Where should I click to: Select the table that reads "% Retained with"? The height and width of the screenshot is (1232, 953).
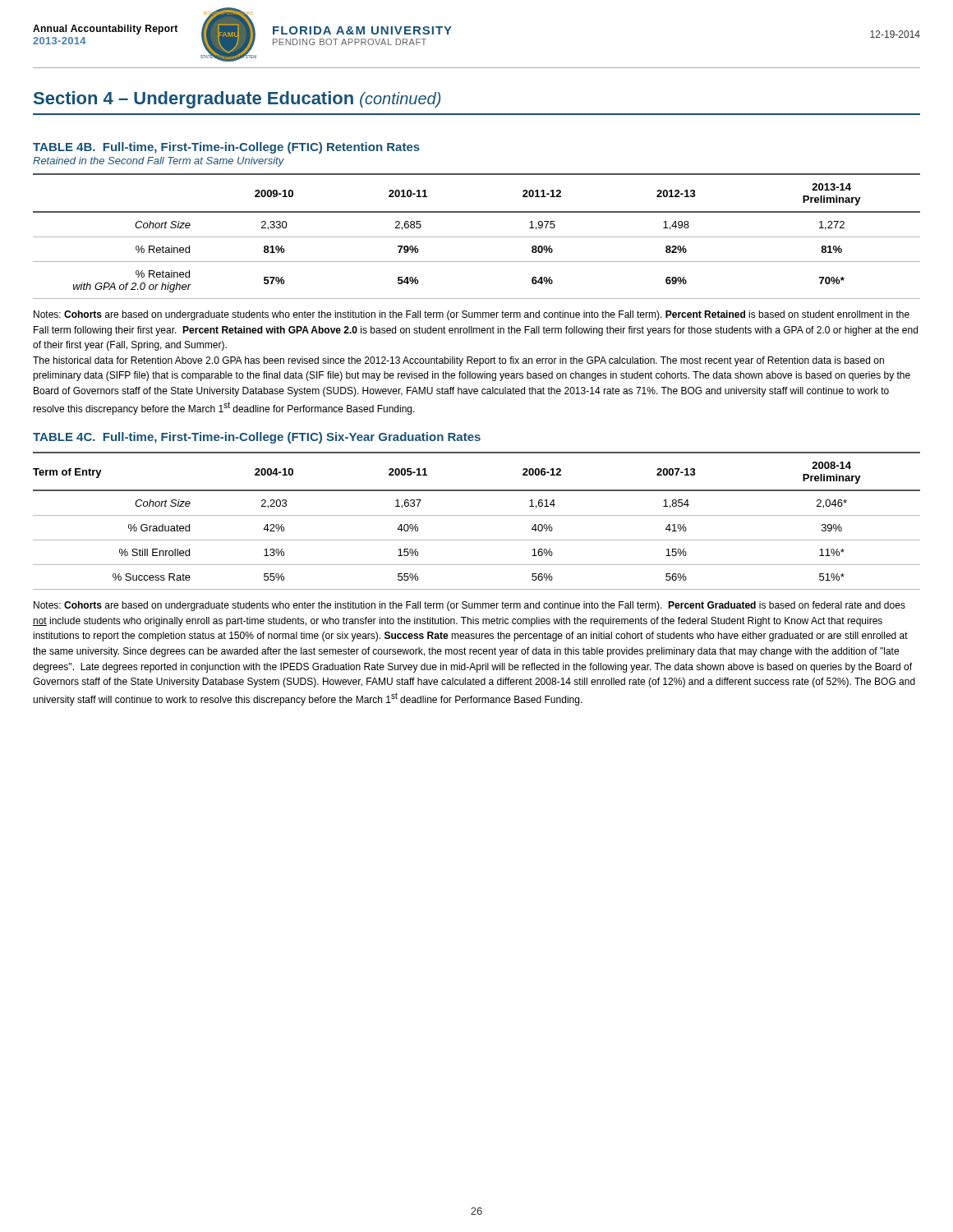[x=476, y=236]
